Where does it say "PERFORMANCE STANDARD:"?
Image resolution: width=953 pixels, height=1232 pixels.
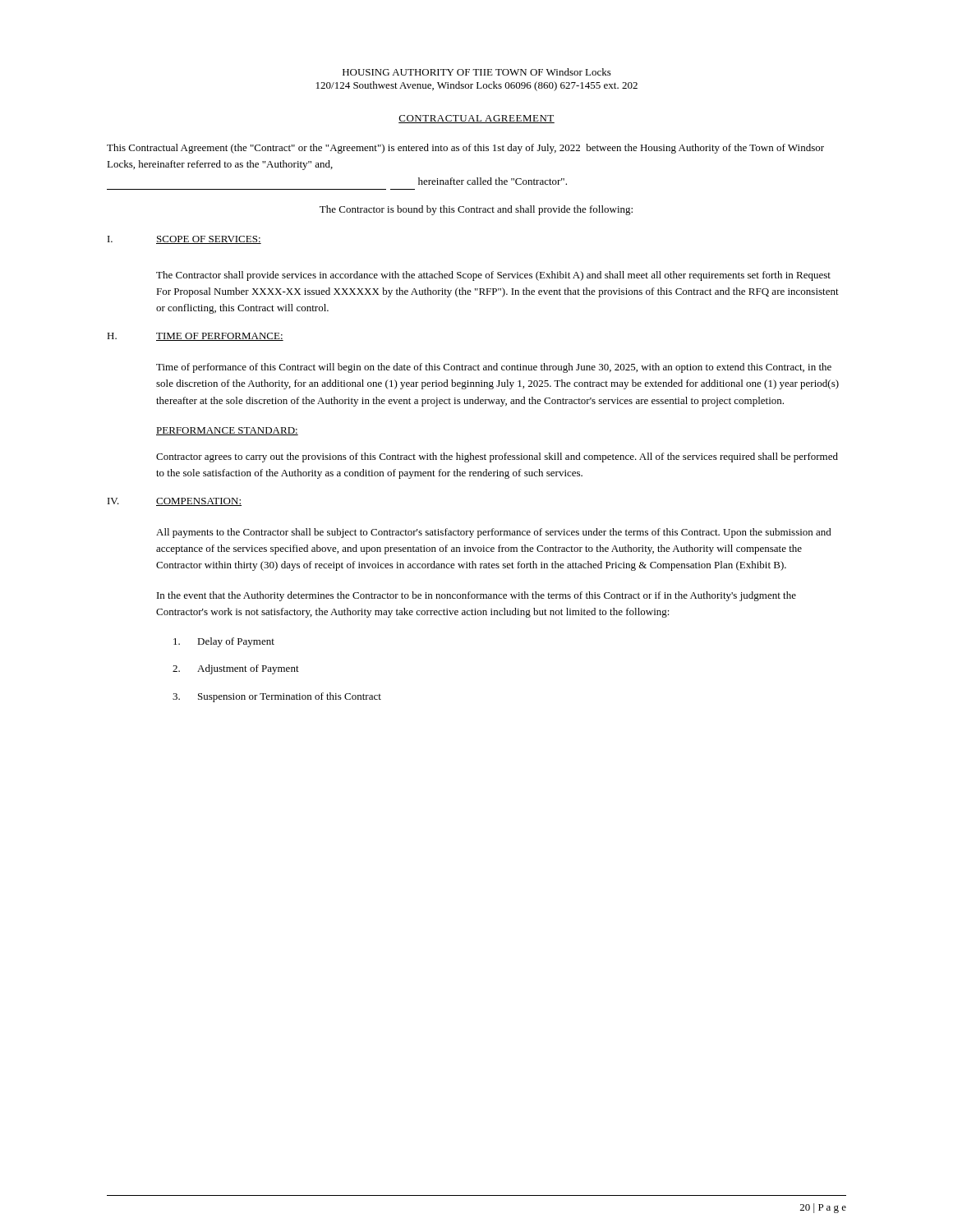[x=227, y=431]
